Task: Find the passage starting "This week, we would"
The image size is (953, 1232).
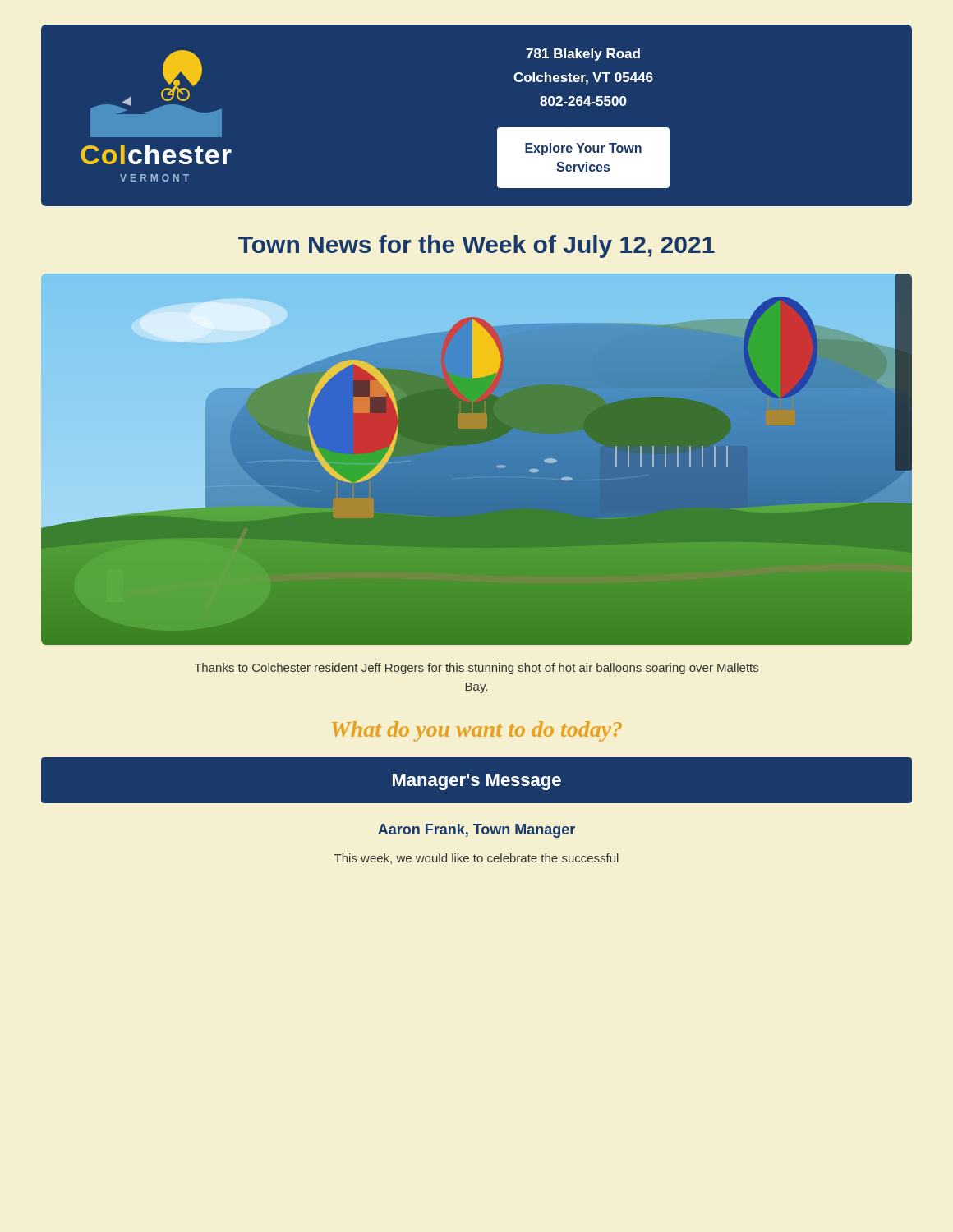Action: coord(476,858)
